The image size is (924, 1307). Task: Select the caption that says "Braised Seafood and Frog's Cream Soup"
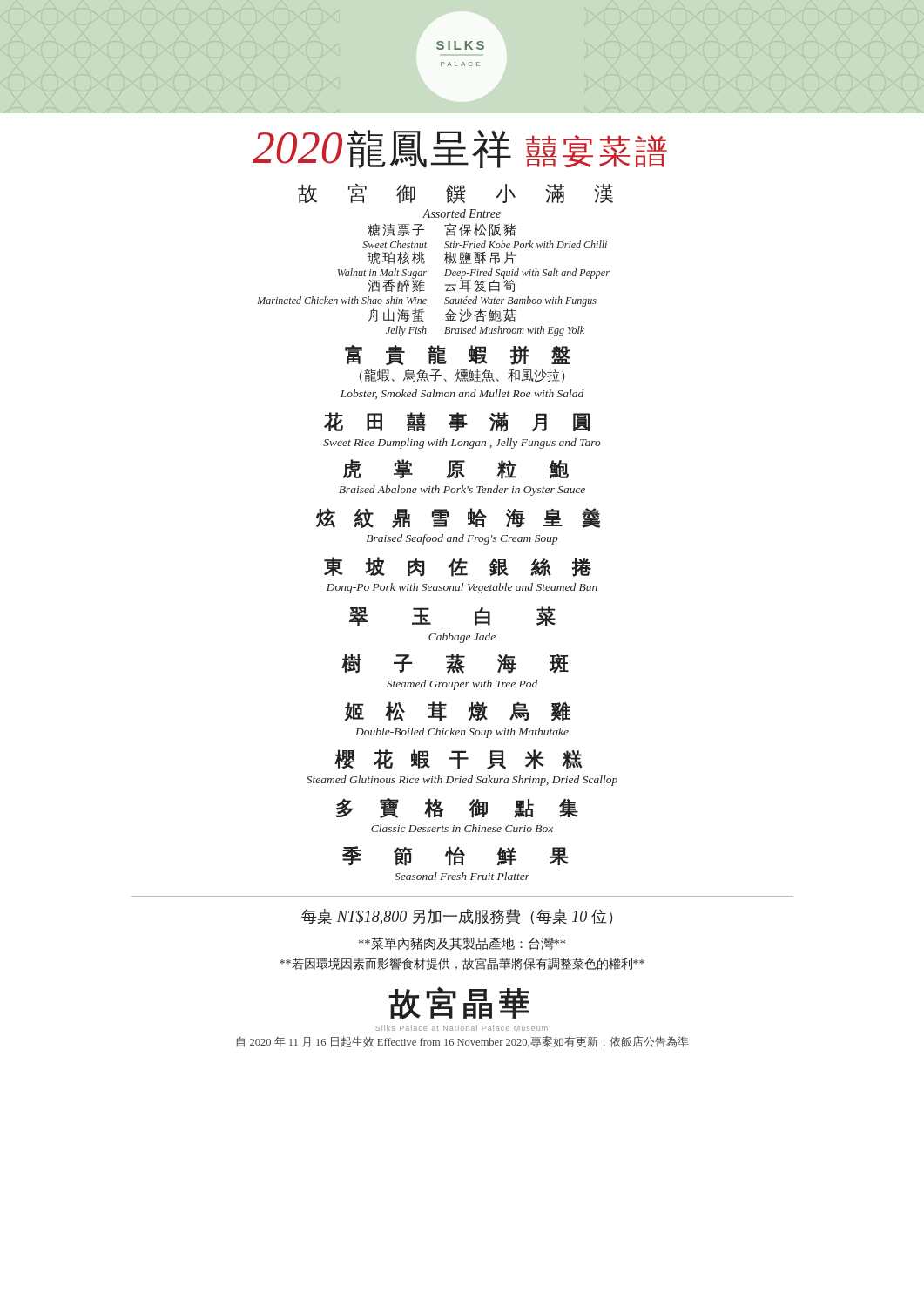[x=462, y=538]
